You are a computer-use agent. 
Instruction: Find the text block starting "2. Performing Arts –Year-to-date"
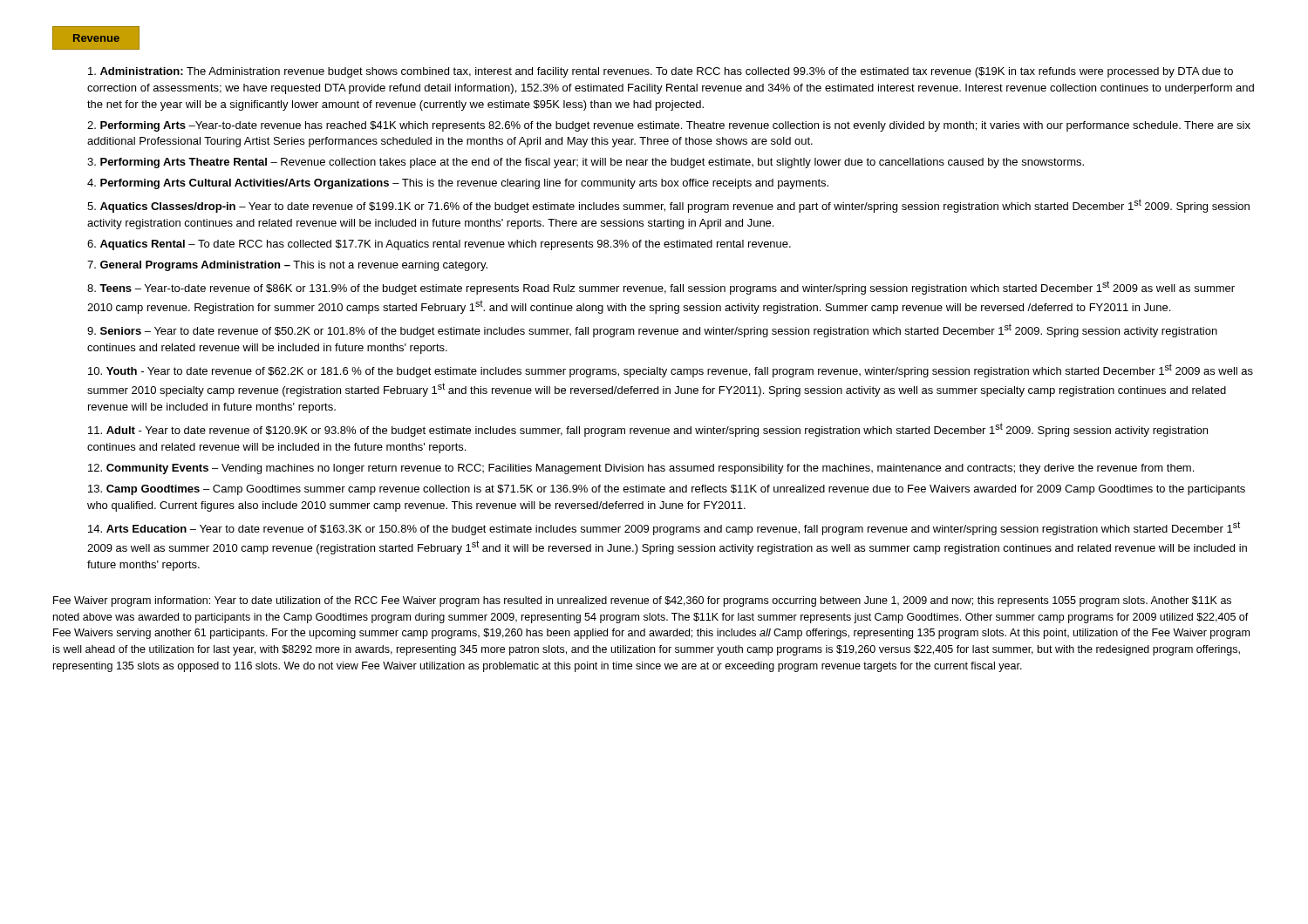coord(669,133)
